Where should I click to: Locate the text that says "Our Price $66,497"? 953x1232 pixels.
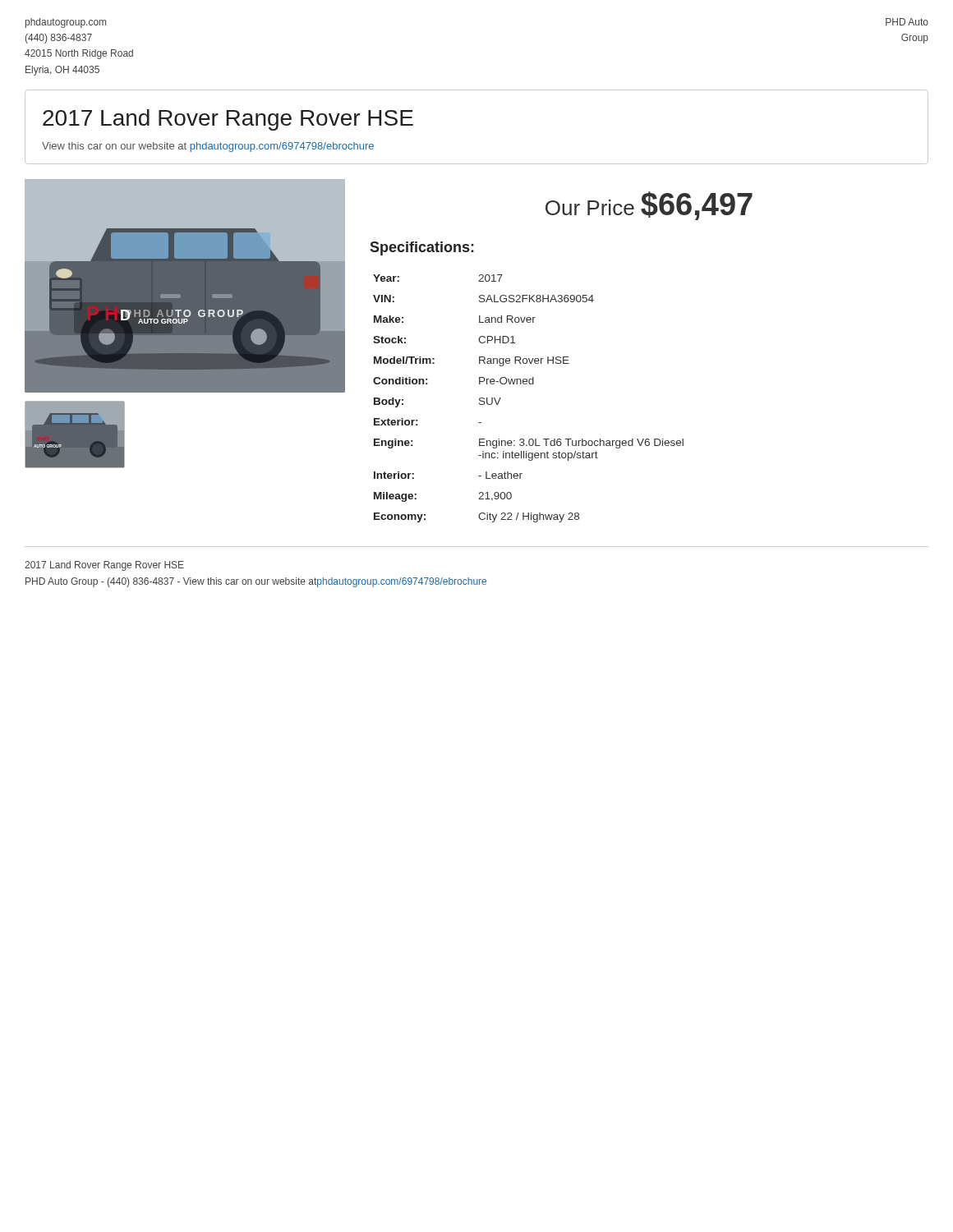[x=649, y=204]
